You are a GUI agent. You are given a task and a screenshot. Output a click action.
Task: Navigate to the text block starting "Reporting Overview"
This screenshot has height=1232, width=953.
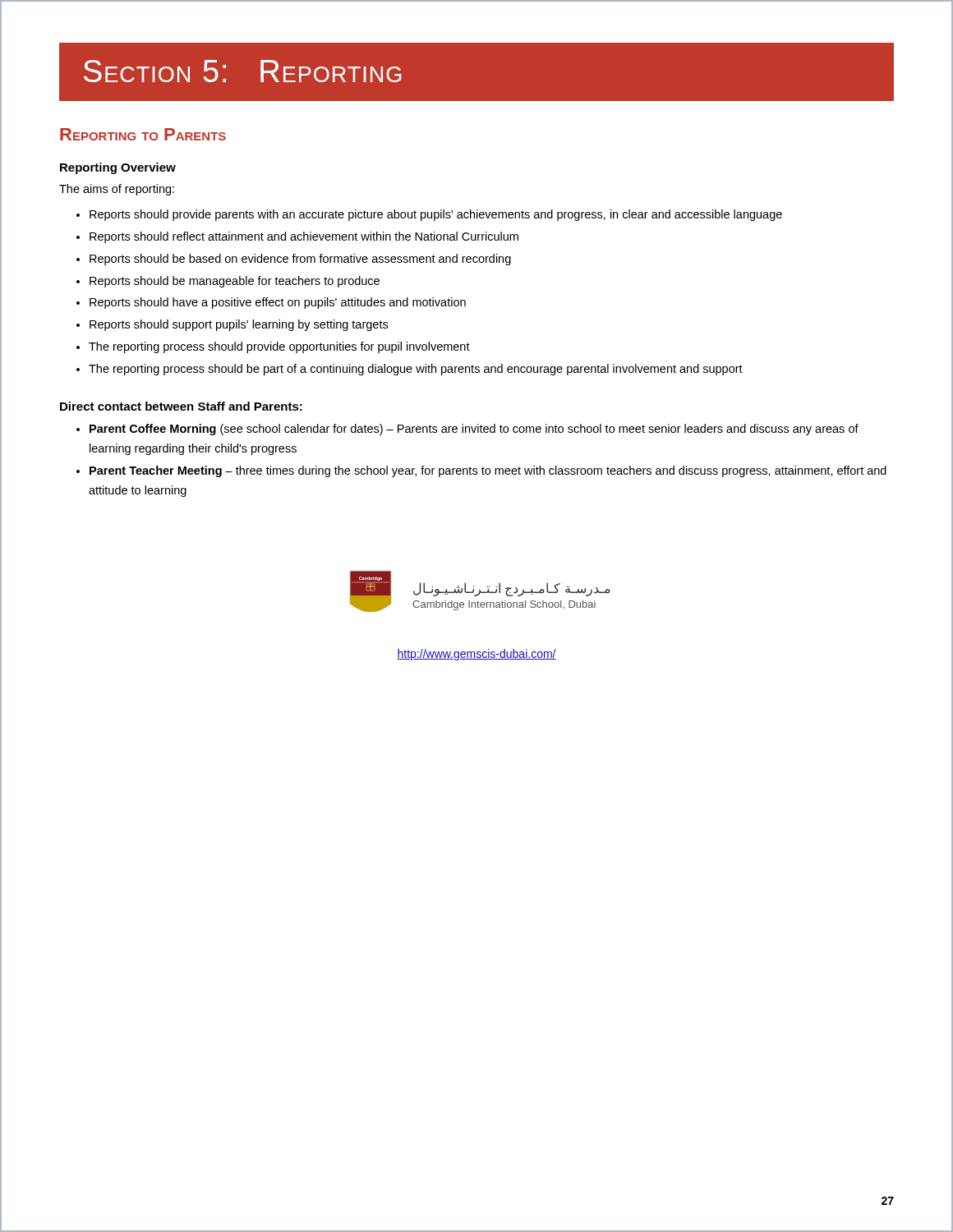click(118, 168)
